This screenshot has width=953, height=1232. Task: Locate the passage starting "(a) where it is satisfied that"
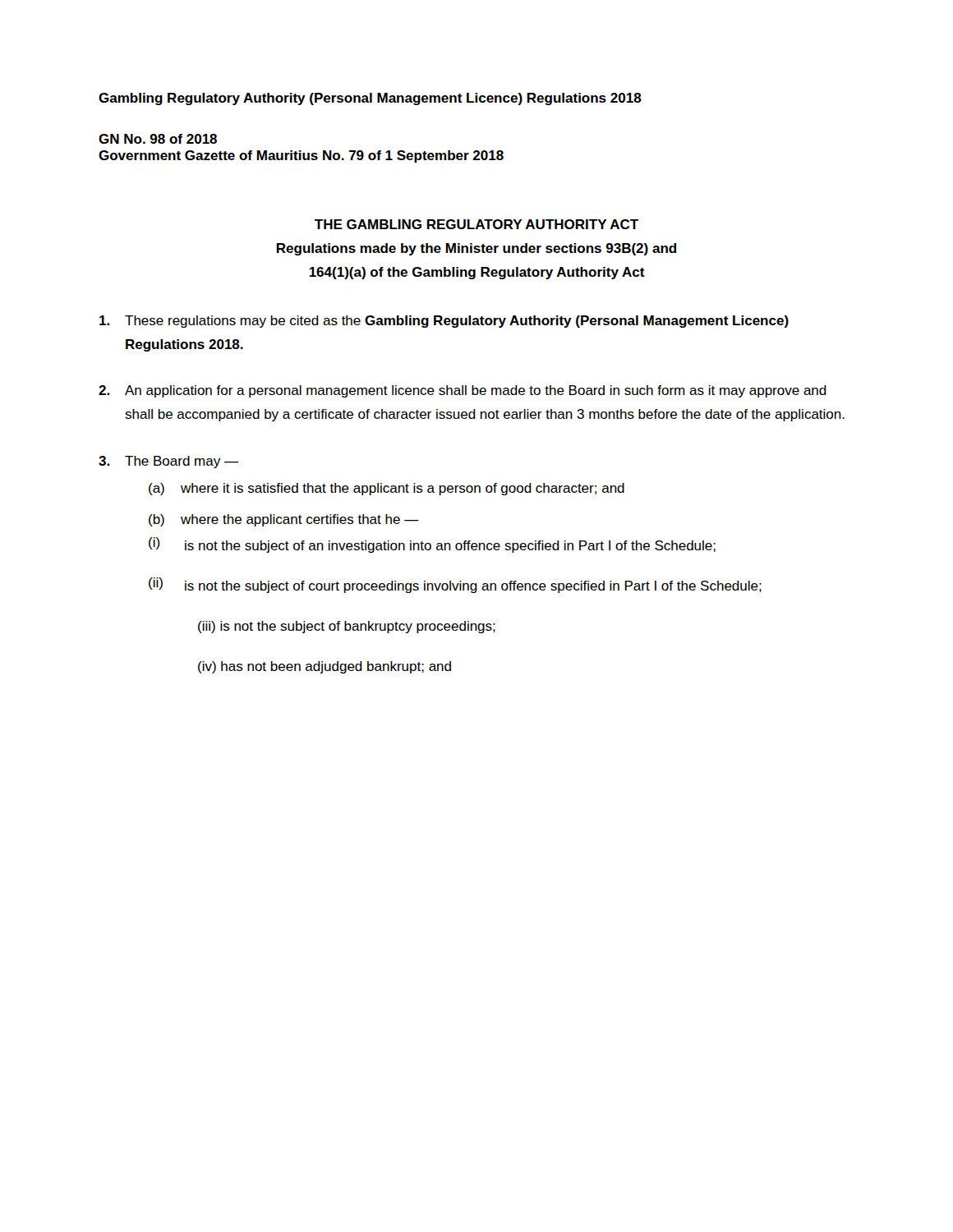click(501, 489)
